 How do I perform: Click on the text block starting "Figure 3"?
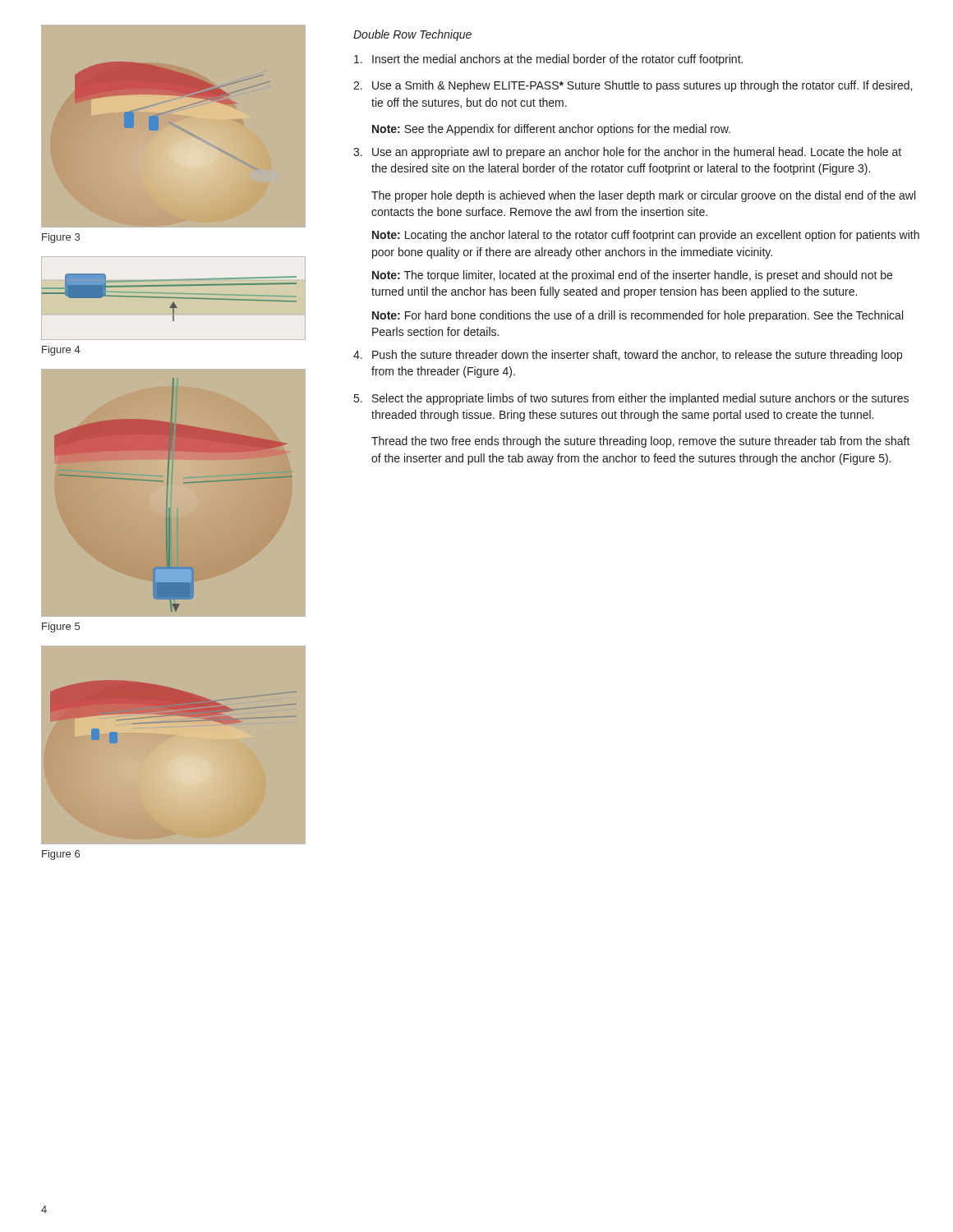coord(61,237)
